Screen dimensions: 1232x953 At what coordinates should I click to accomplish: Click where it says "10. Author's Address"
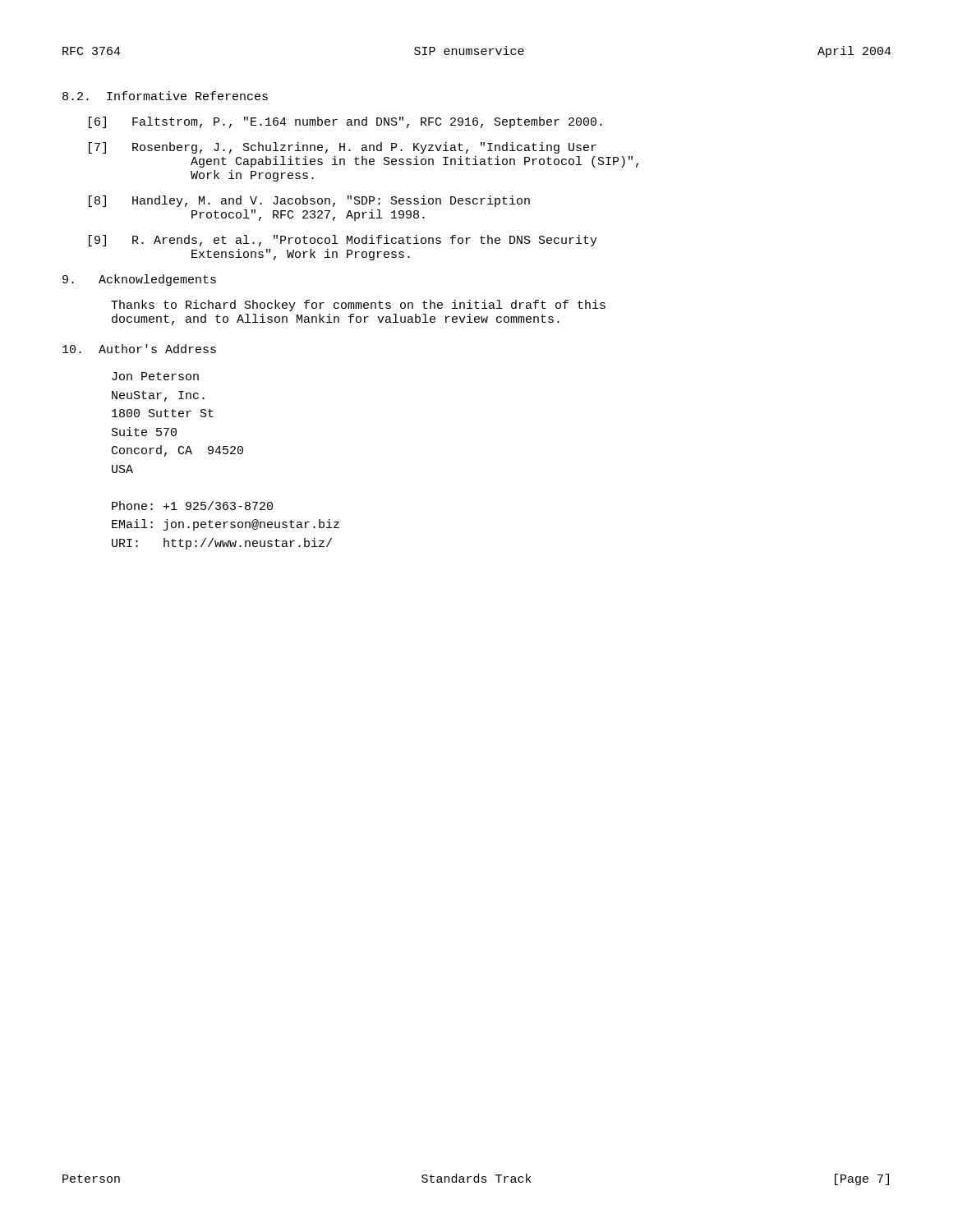coord(139,350)
